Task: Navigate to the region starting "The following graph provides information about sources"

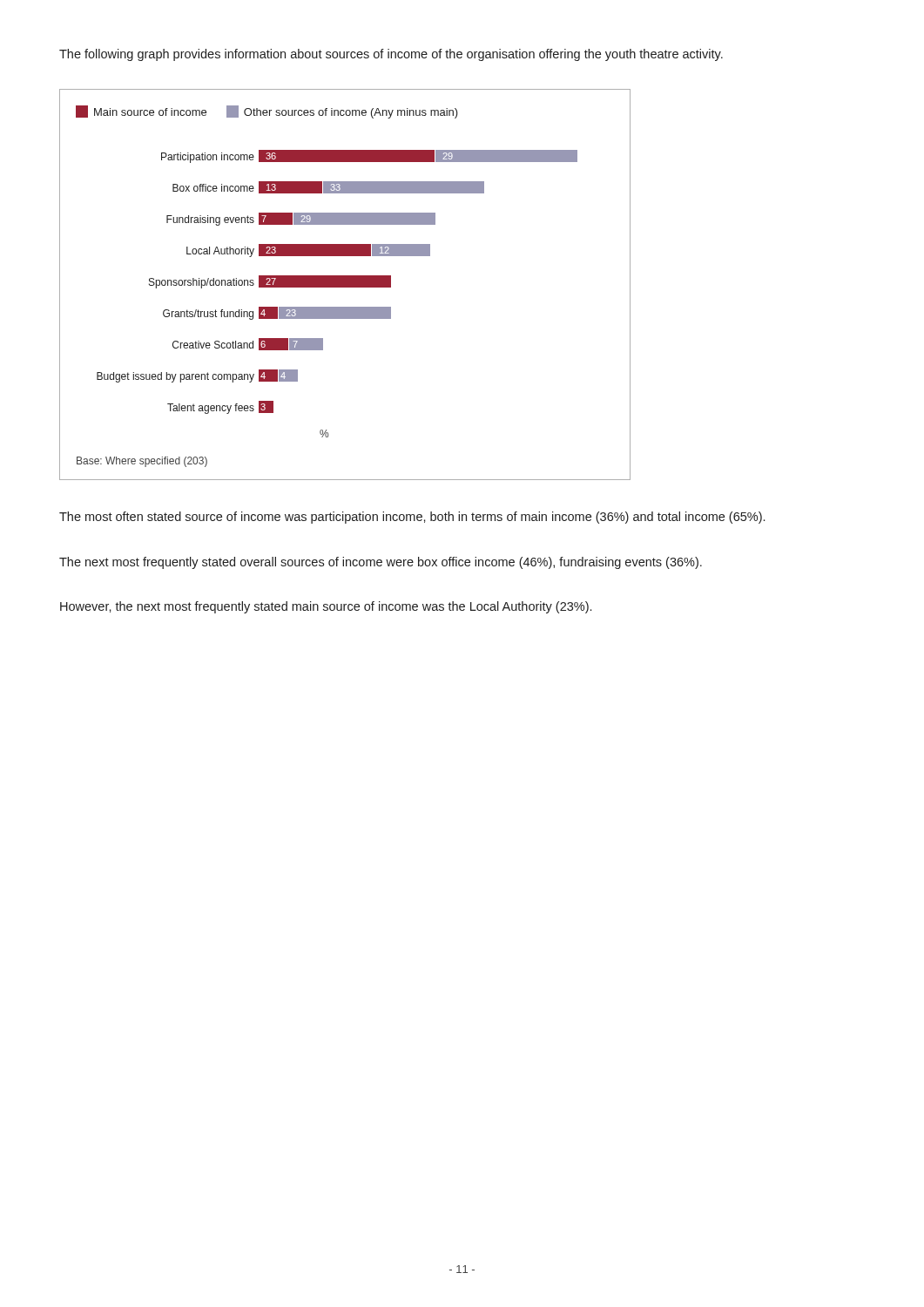Action: 391,54
